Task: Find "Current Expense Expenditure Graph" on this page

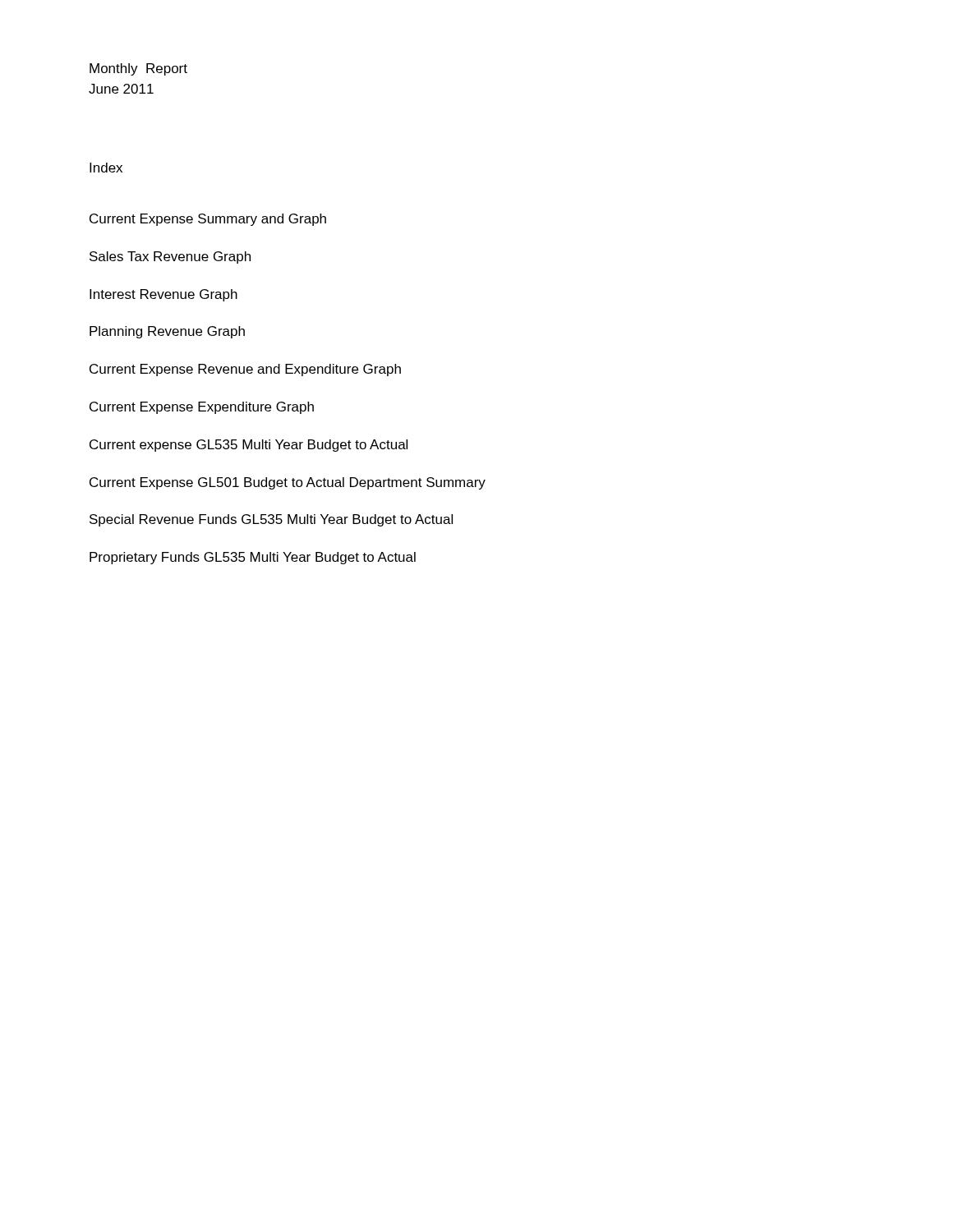Action: point(202,407)
